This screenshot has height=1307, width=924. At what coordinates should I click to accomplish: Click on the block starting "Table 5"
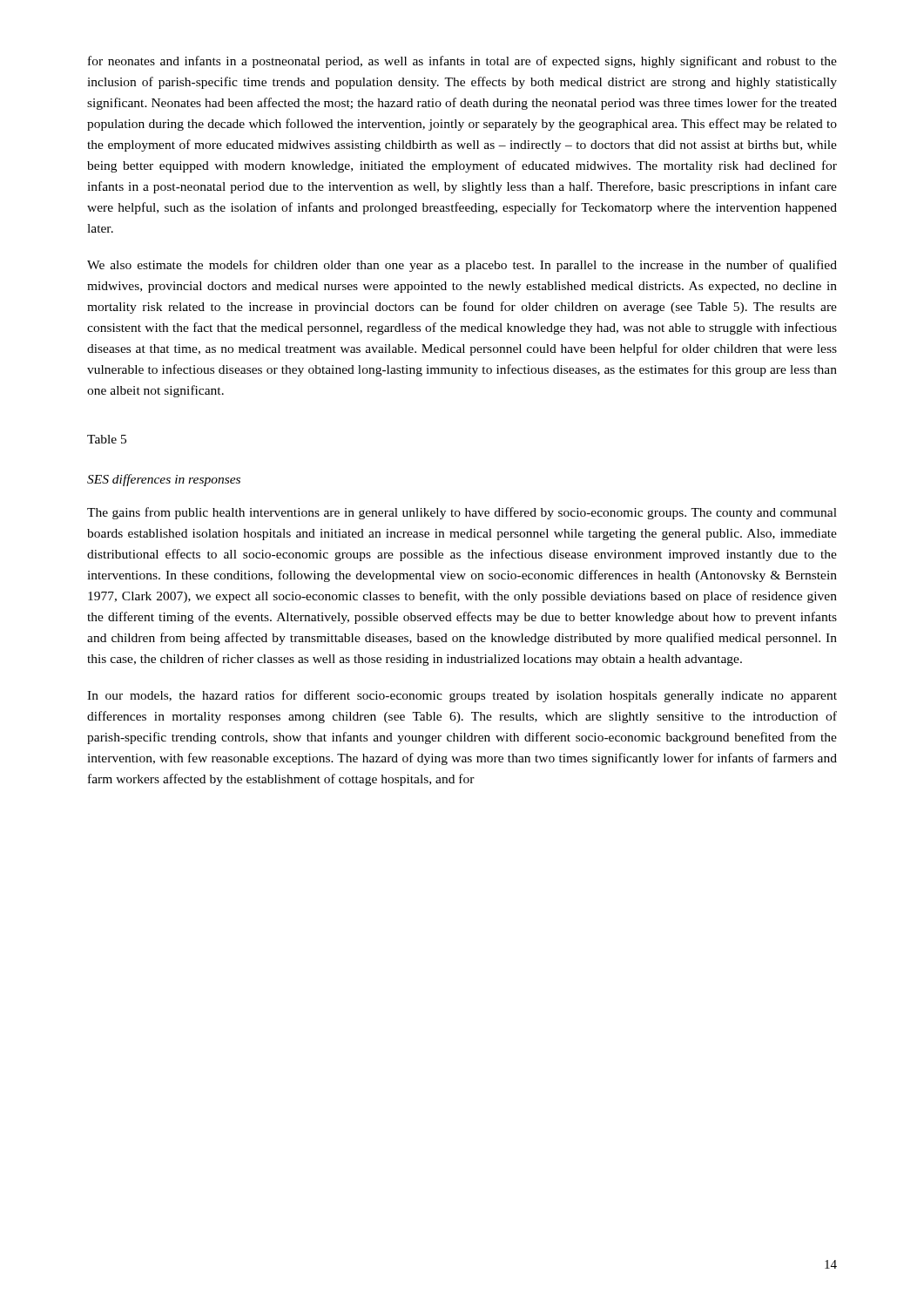click(107, 439)
